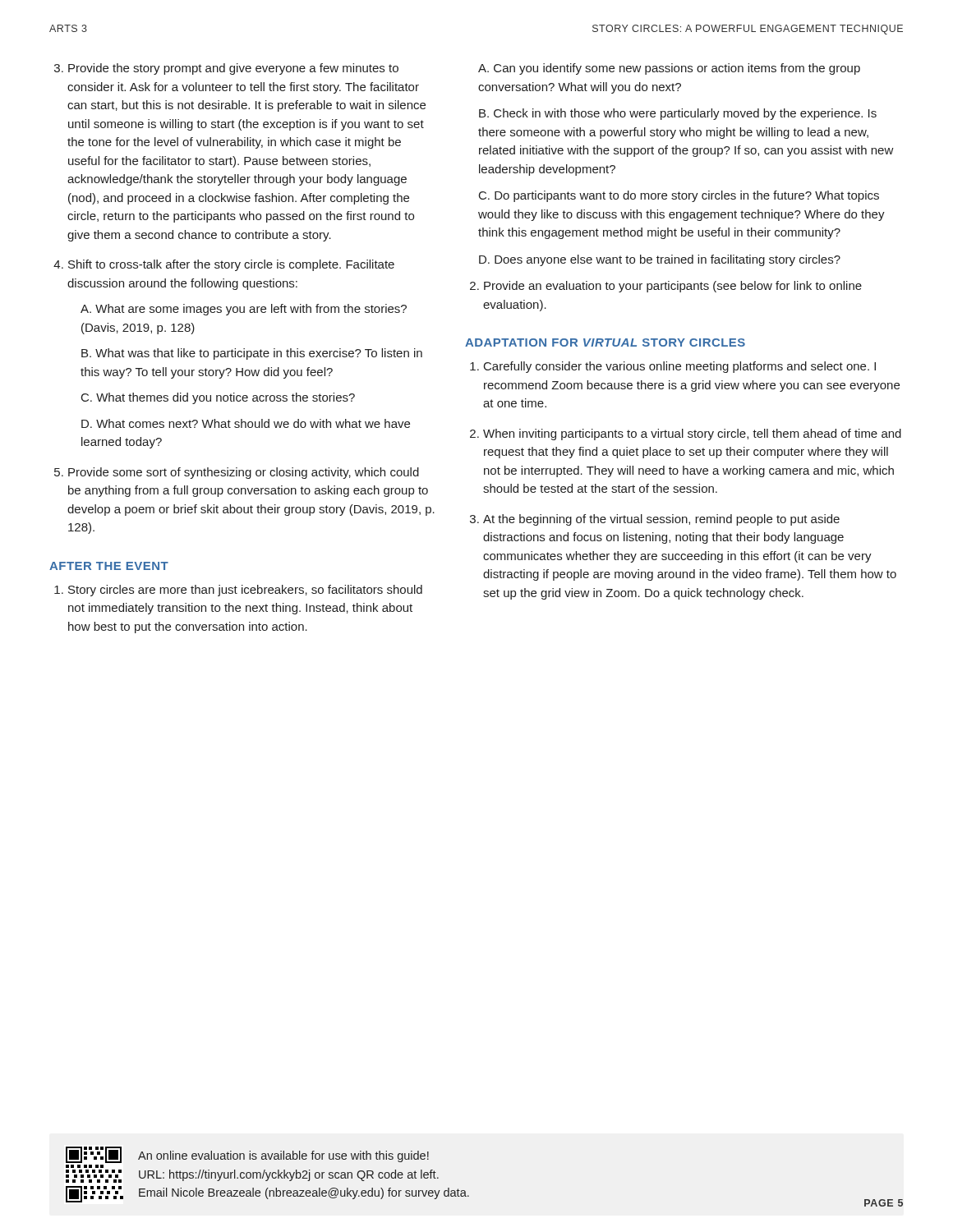
Task: Find the passage starting "B. Check in with those who"
Action: click(686, 141)
